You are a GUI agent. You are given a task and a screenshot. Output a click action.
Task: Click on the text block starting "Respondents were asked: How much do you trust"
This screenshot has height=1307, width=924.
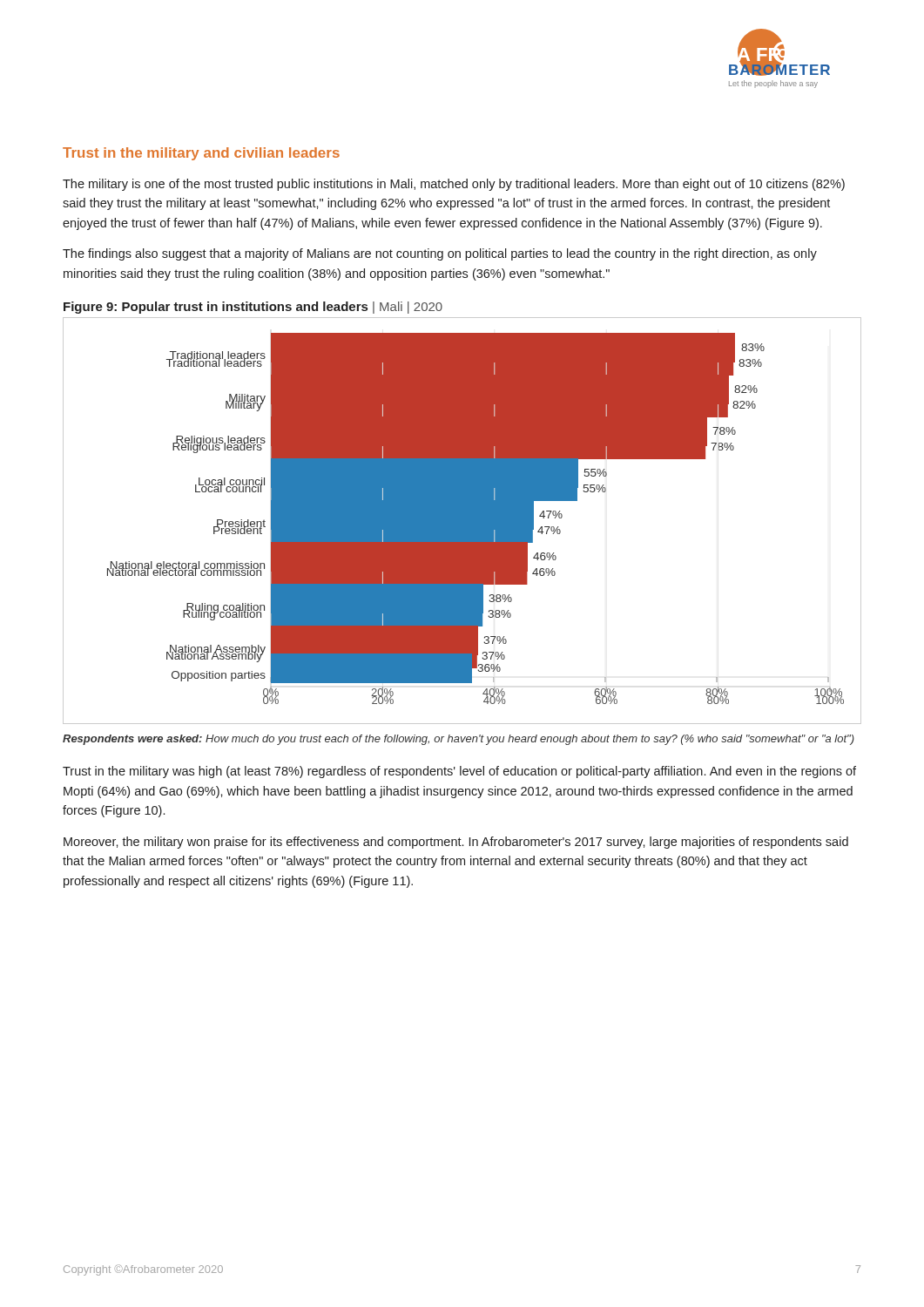pos(459,739)
